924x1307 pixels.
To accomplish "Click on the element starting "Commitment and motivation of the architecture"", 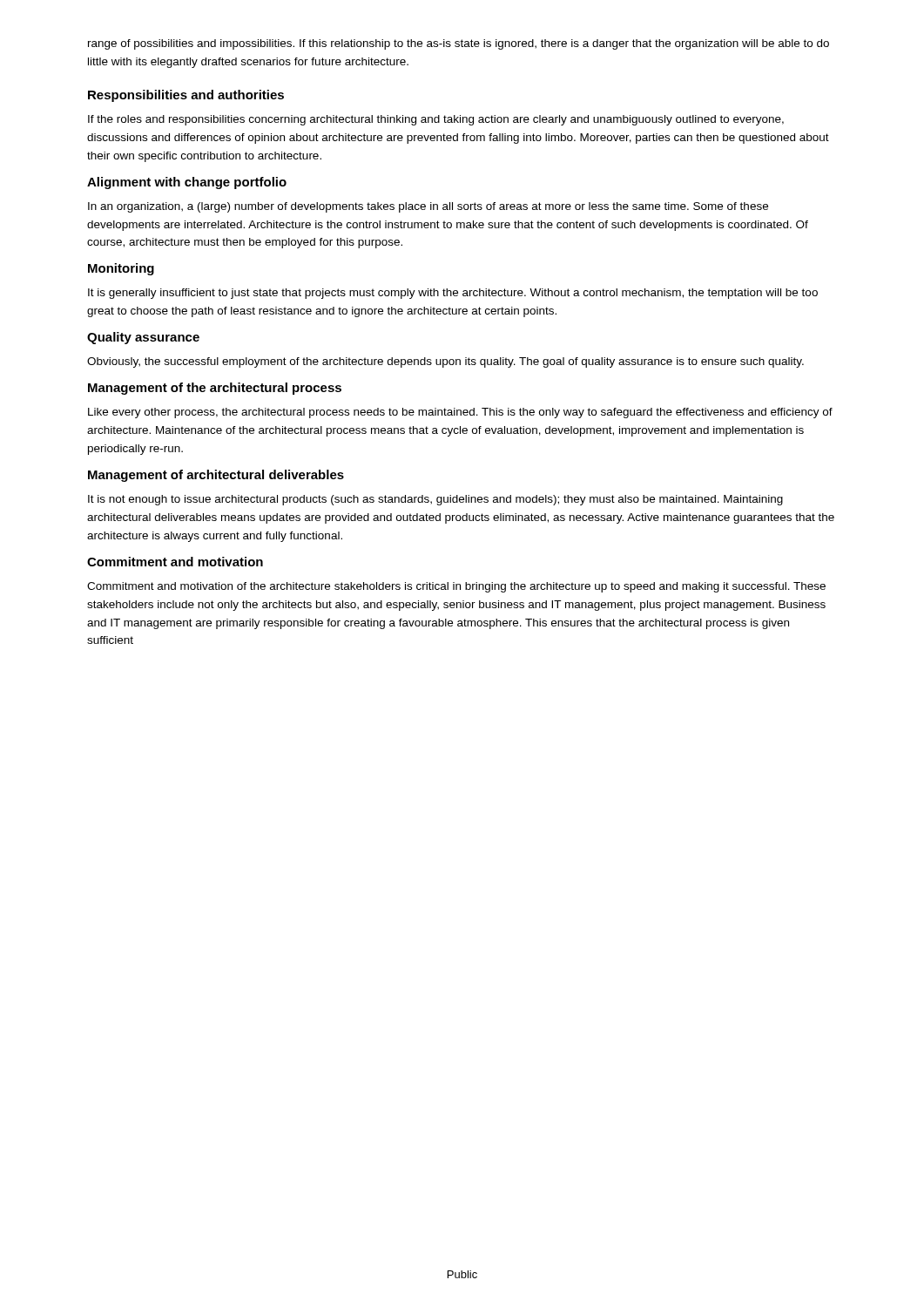I will 457,613.
